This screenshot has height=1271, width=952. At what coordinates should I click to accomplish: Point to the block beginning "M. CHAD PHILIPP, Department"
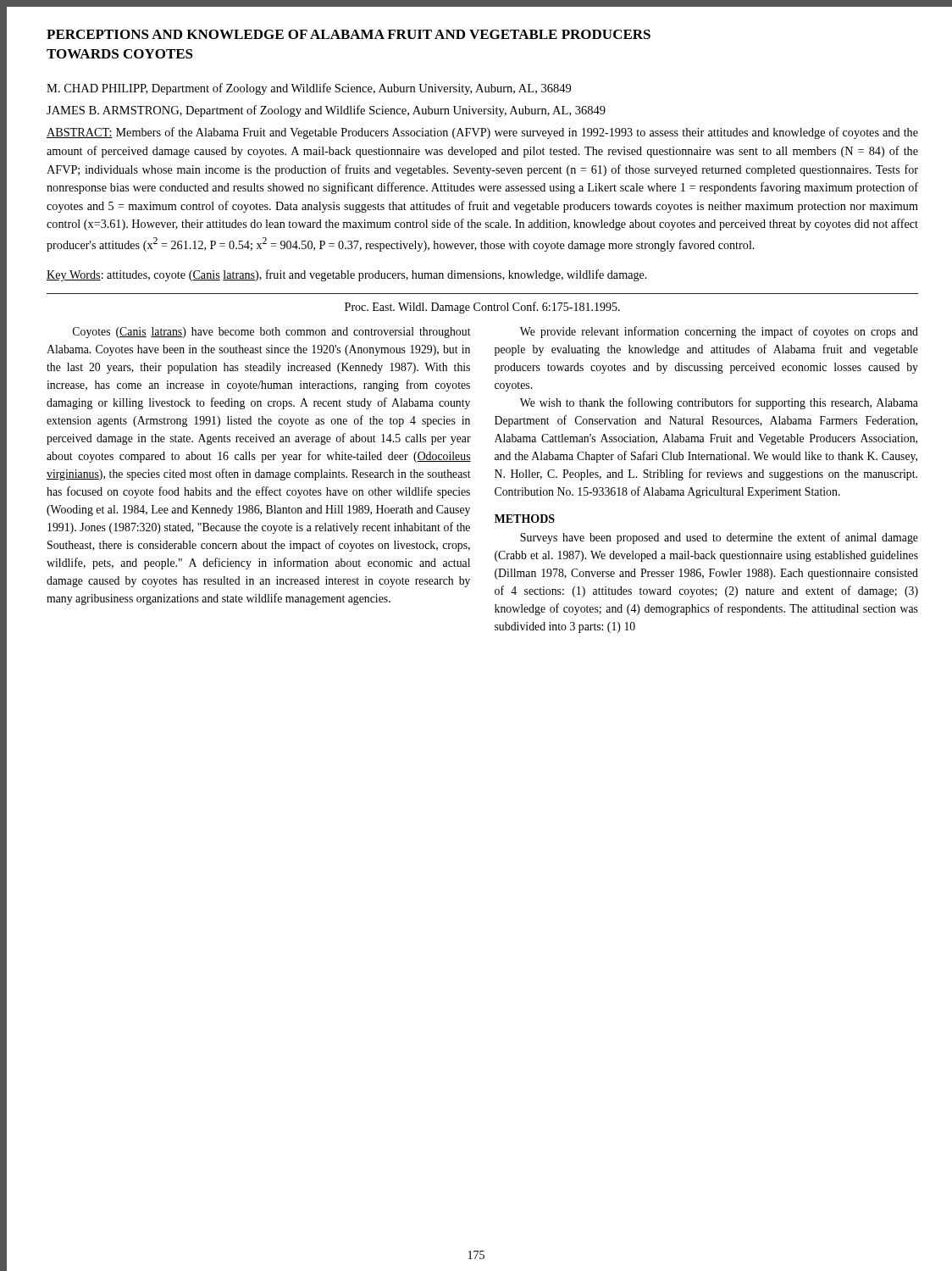click(x=309, y=88)
